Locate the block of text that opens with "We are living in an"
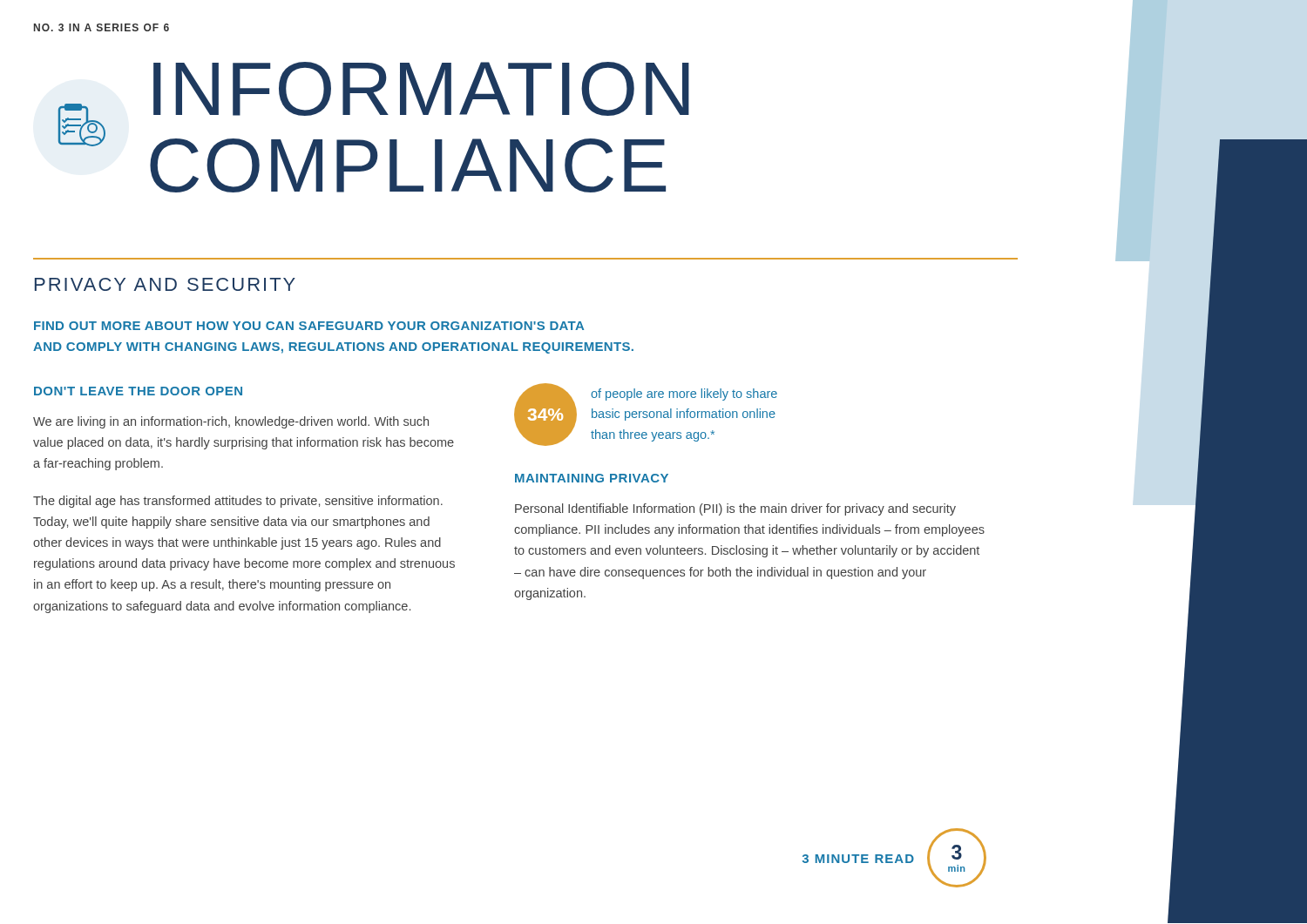 coord(244,443)
